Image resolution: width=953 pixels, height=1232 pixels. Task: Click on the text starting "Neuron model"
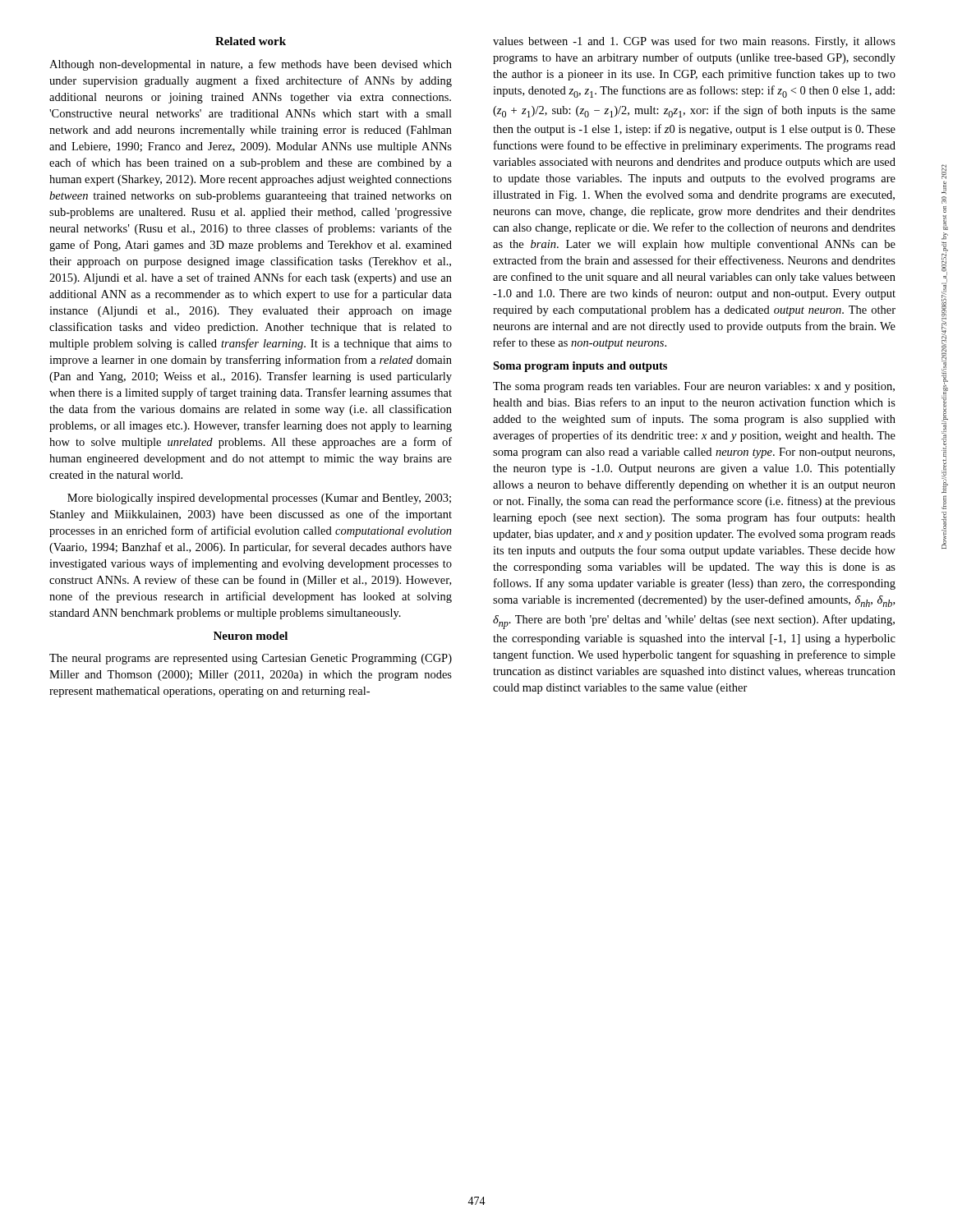click(x=251, y=635)
